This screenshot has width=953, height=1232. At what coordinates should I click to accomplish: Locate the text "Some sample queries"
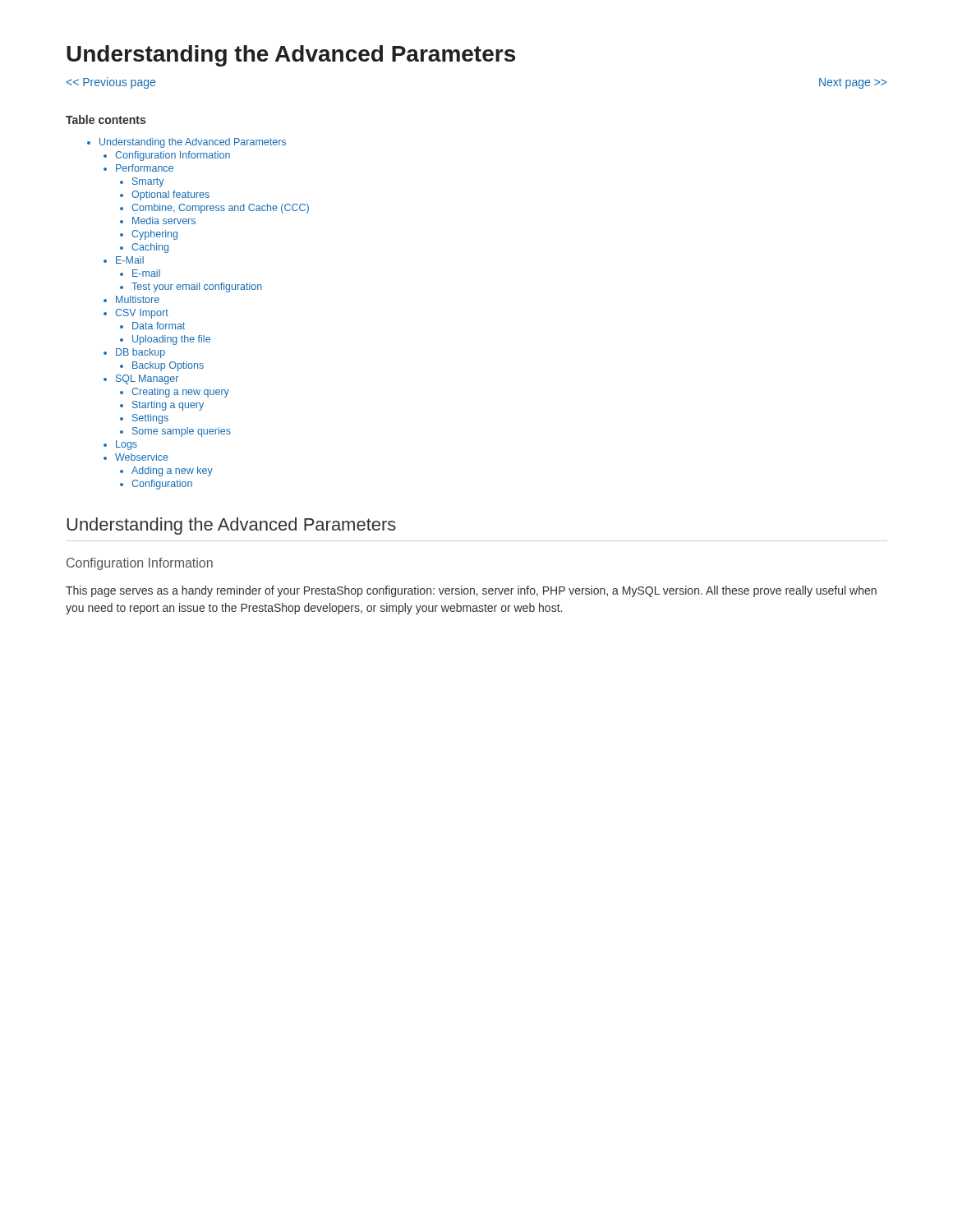click(181, 431)
